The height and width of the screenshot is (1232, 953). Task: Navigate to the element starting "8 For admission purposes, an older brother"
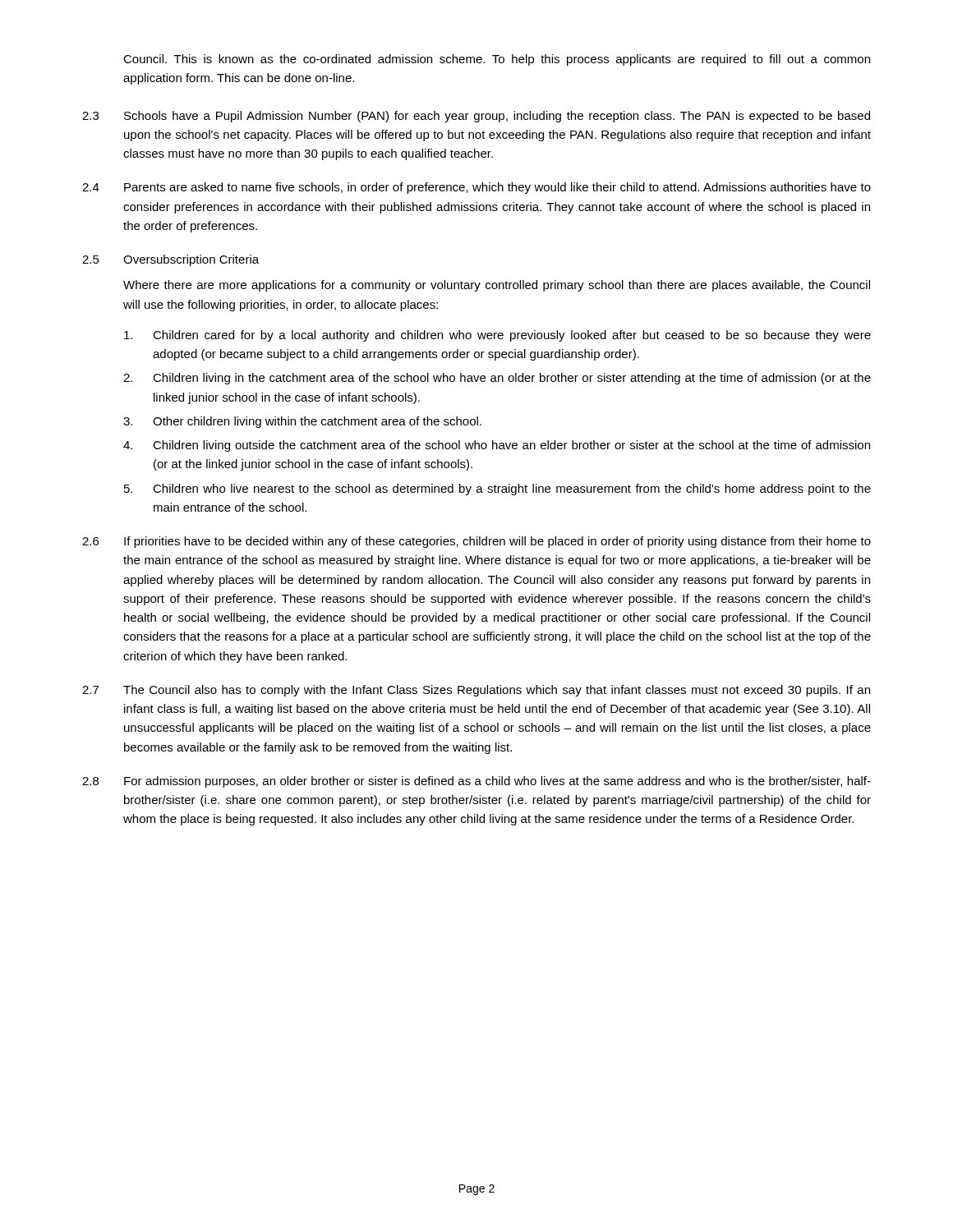(476, 800)
